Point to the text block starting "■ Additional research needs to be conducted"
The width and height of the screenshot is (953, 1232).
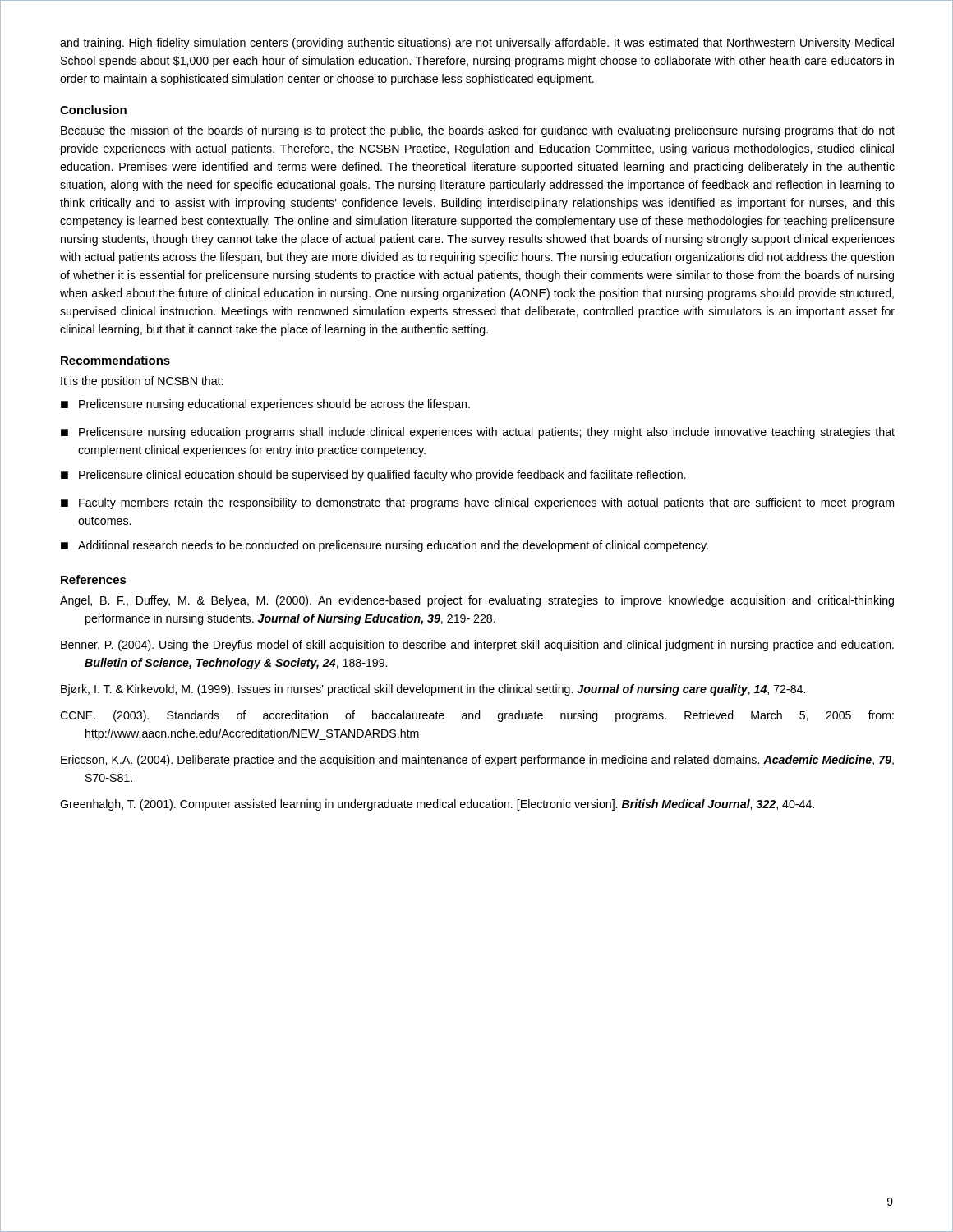[x=477, y=547]
